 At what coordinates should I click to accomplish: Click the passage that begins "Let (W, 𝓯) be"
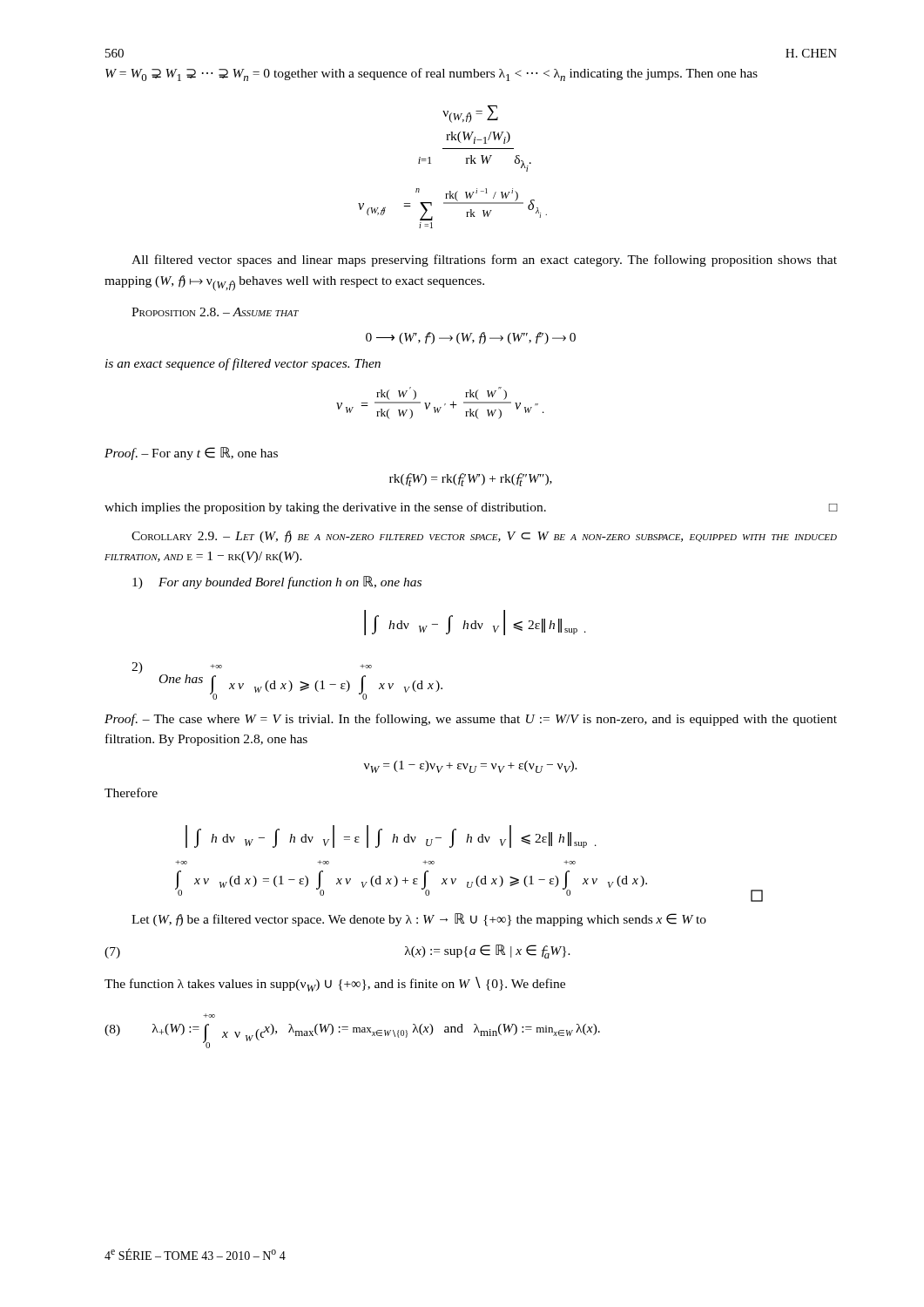(471, 919)
